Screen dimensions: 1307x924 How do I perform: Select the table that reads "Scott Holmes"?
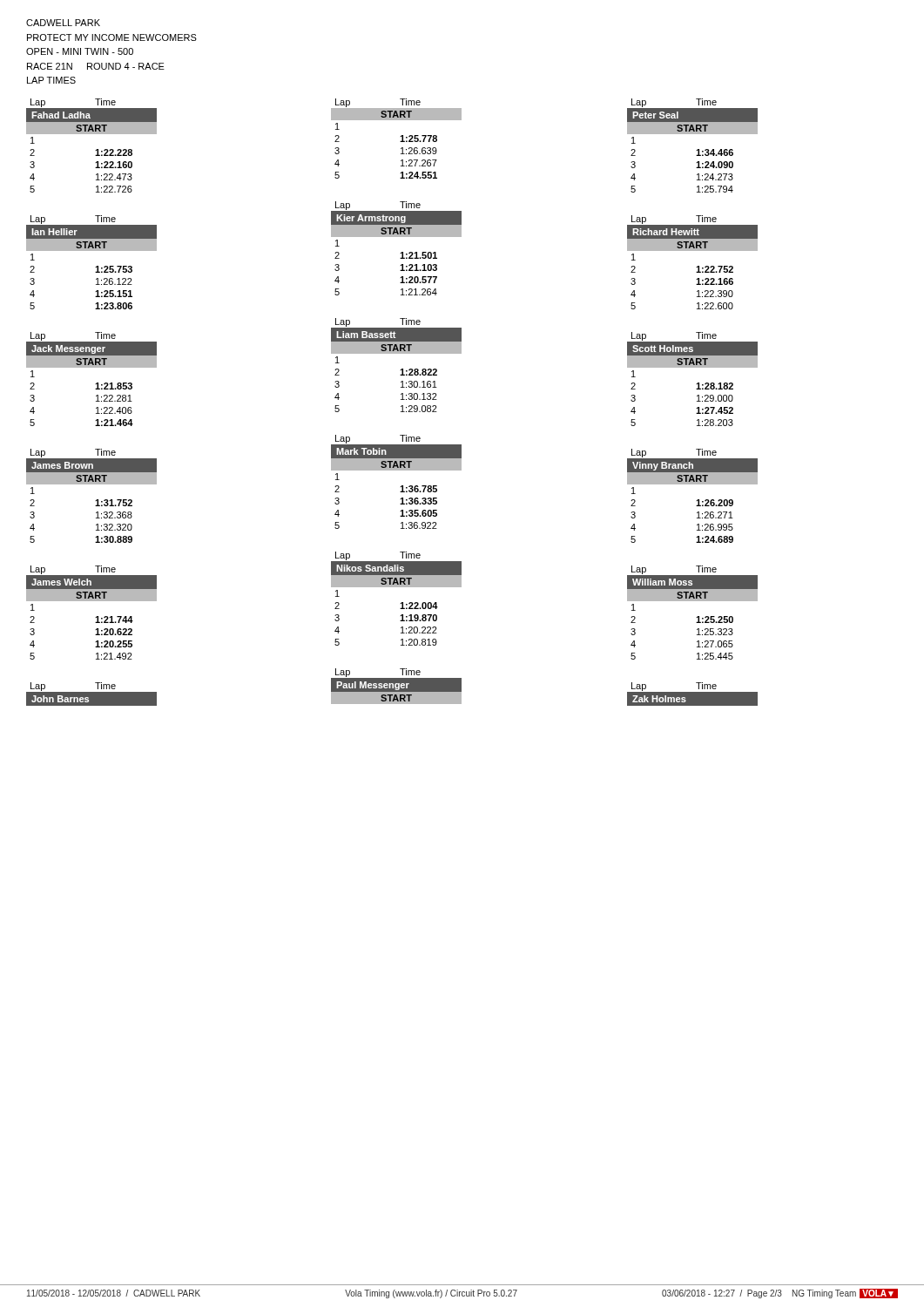click(x=714, y=379)
